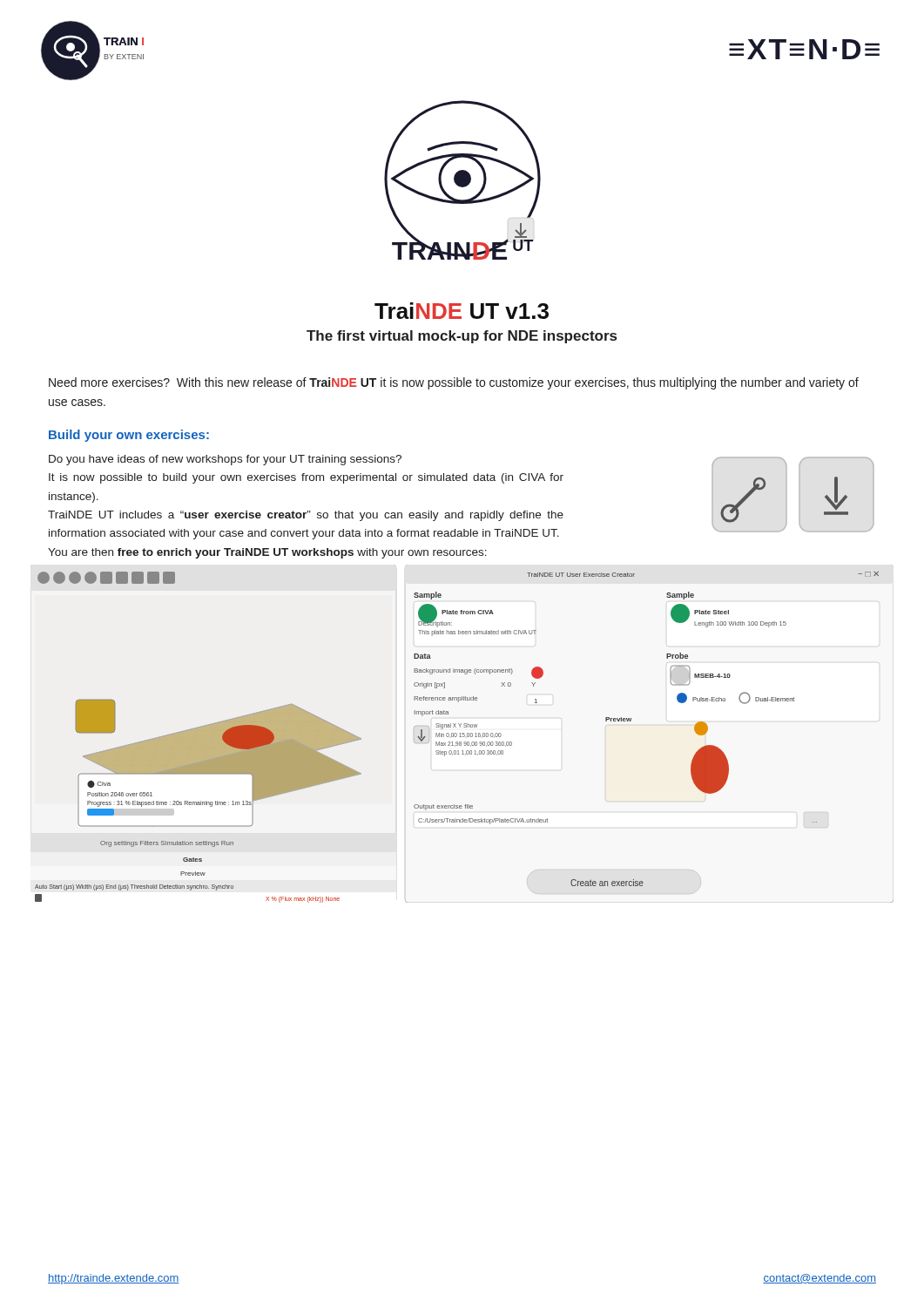
Task: Click the section header that begins "Build your own"
Action: point(129,434)
